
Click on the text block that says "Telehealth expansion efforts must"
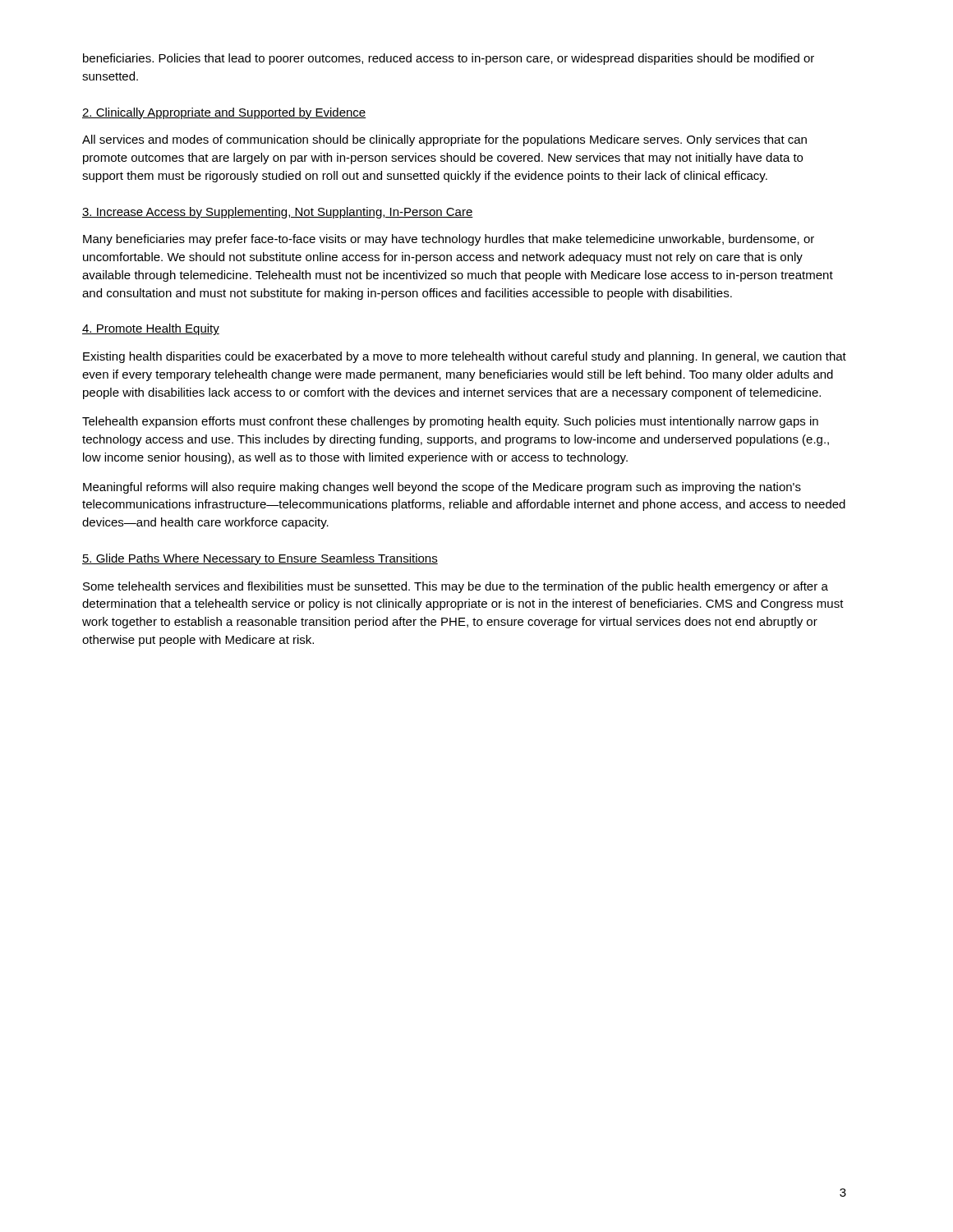[456, 439]
